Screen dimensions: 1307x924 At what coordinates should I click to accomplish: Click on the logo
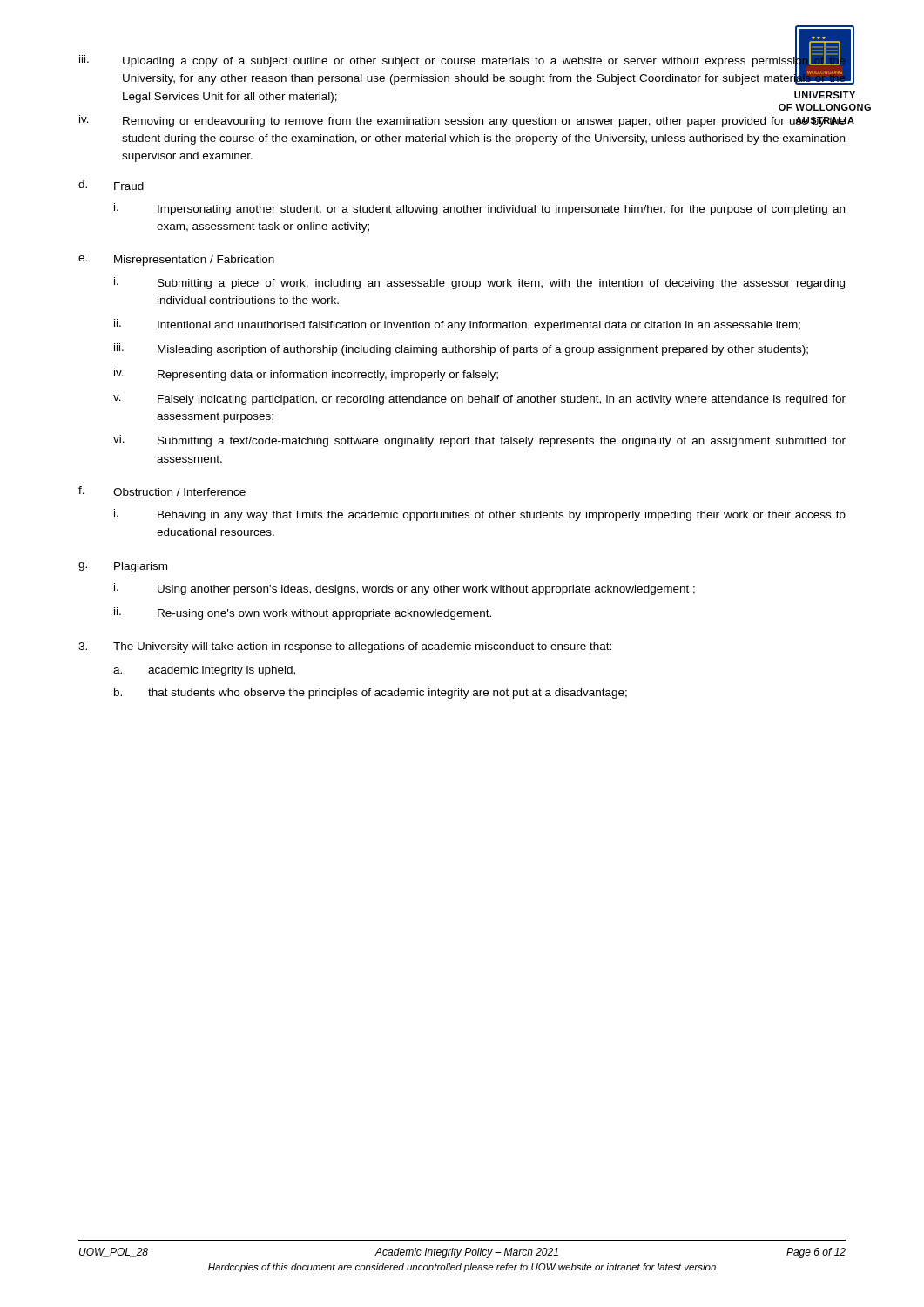click(x=825, y=75)
